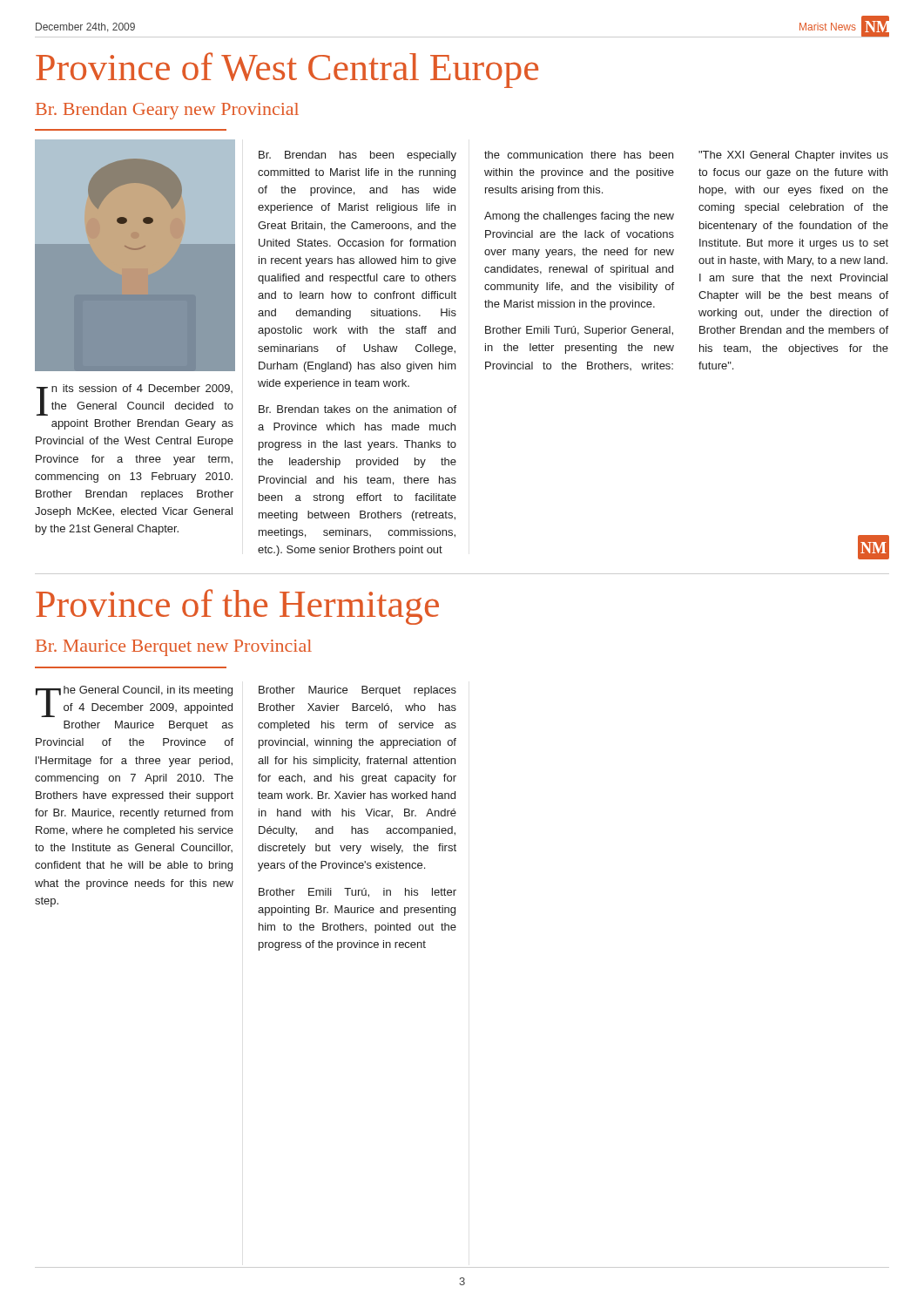Click on the text block that says "the communication there has been within"
This screenshot has height=1307, width=924.
coord(579,156)
